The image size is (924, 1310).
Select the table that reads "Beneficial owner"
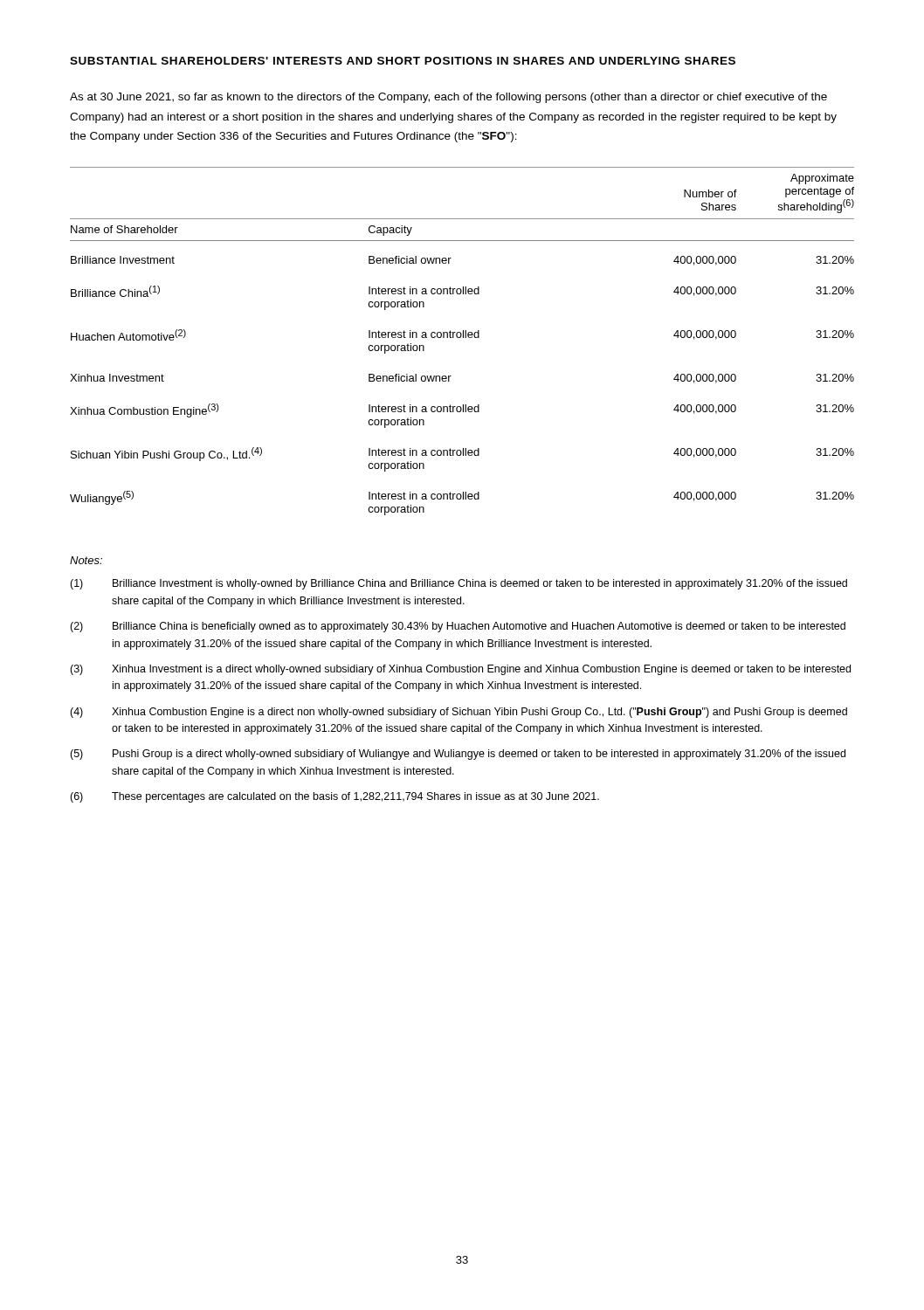pyautogui.click(x=462, y=347)
